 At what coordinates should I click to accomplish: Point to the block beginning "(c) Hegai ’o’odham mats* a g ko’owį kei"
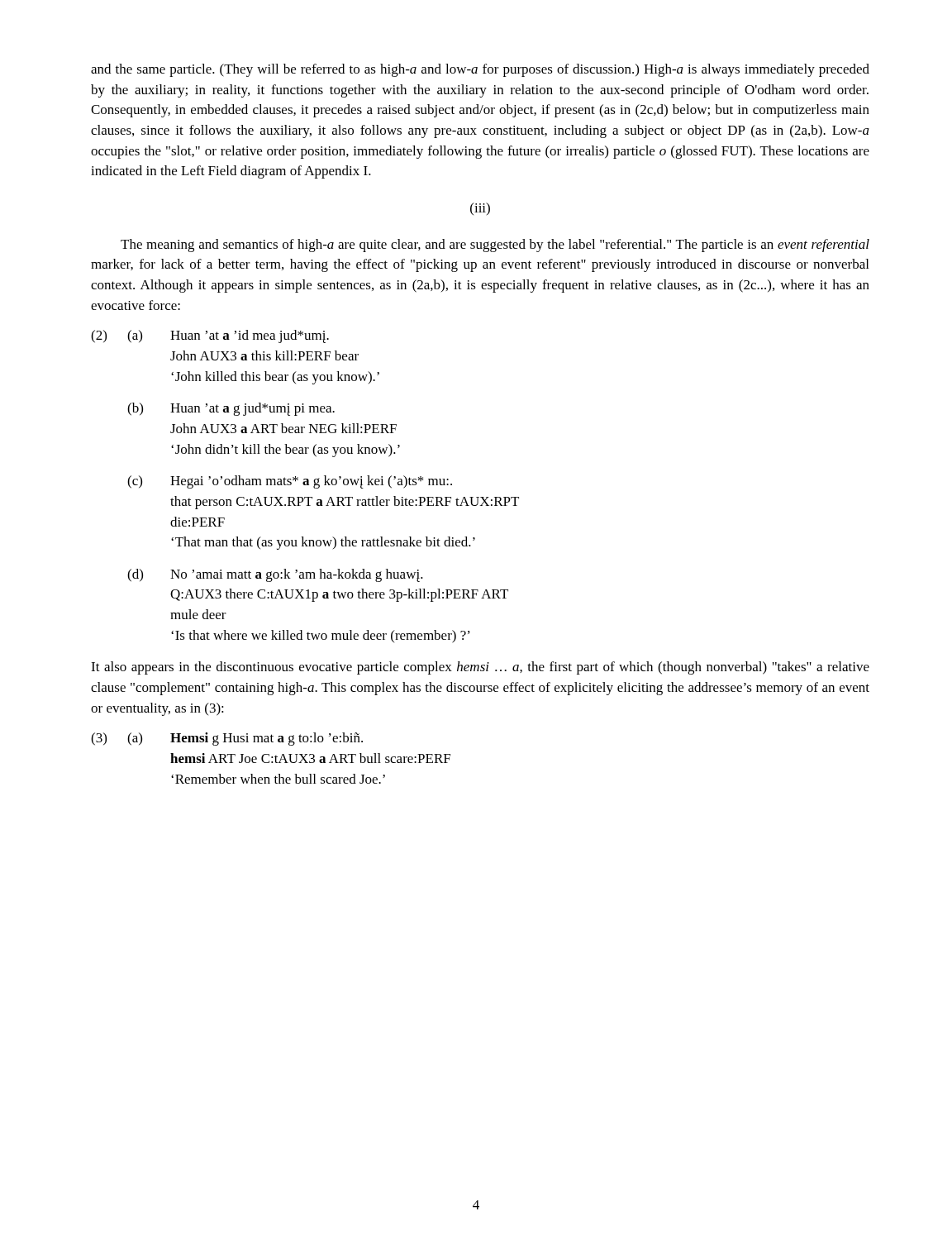pos(498,512)
